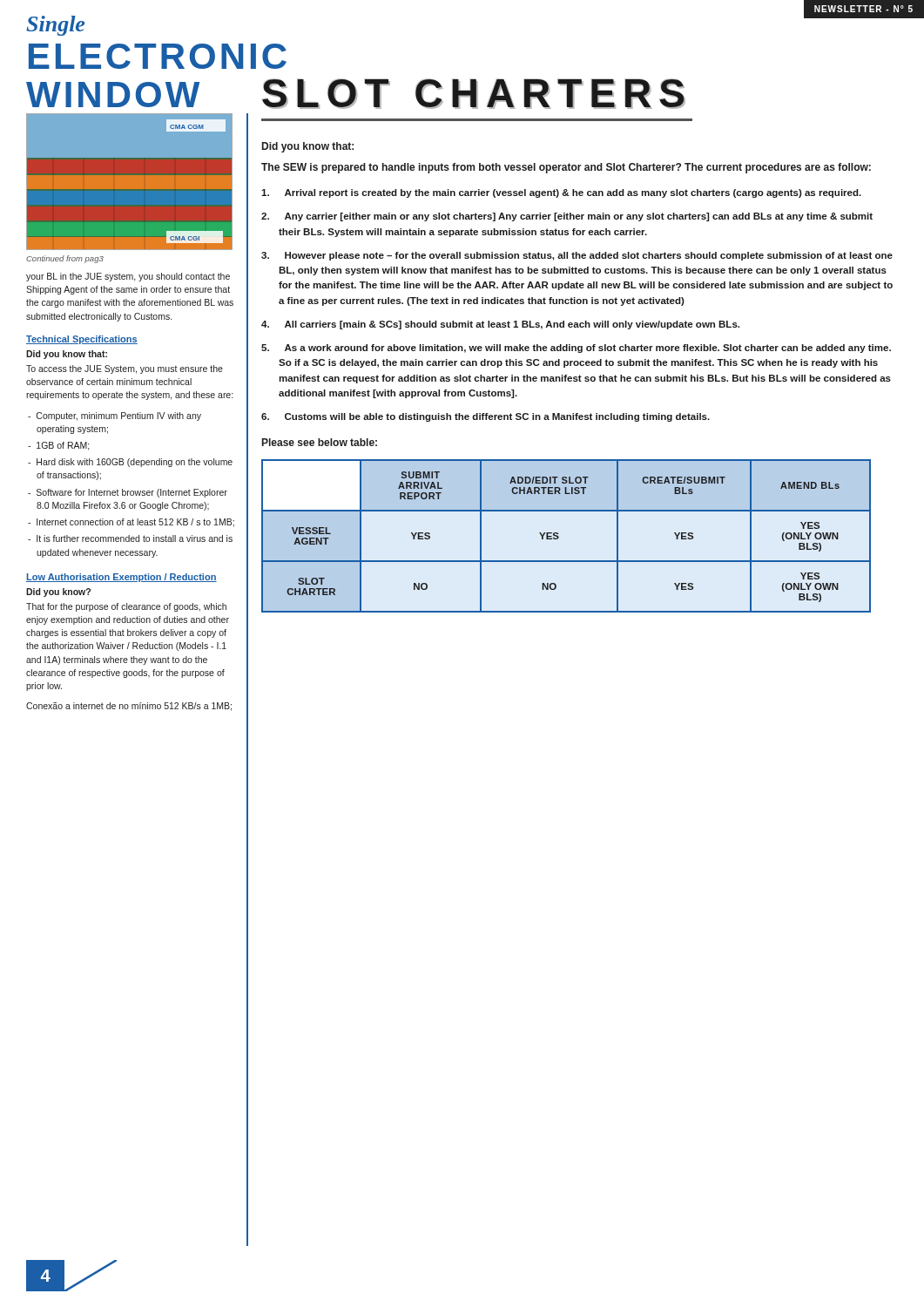The height and width of the screenshot is (1307, 924).
Task: Select the section header with the text "Technical Specifications"
Action: 82,339
